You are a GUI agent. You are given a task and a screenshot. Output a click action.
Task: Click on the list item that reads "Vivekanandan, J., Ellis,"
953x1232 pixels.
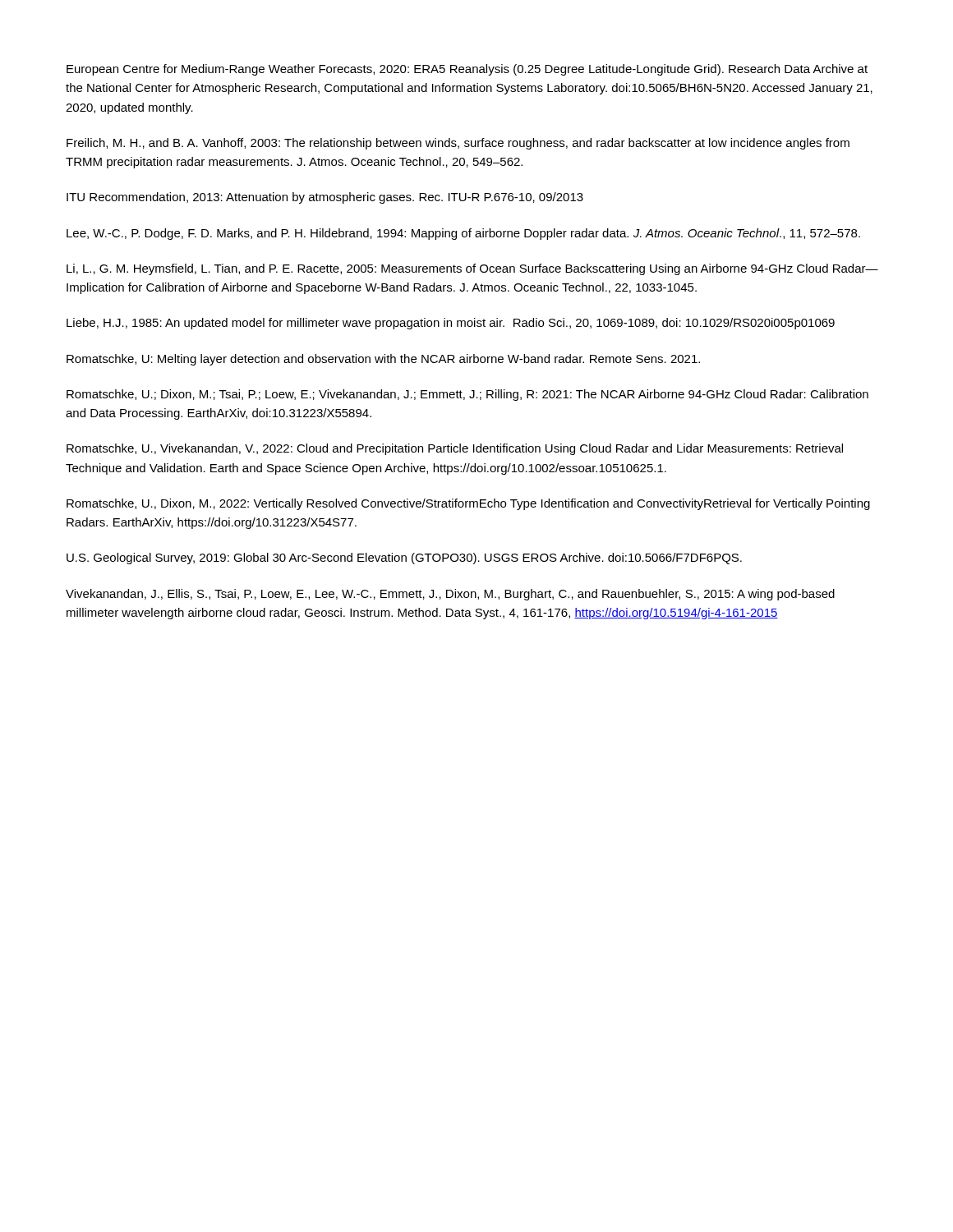pos(450,603)
